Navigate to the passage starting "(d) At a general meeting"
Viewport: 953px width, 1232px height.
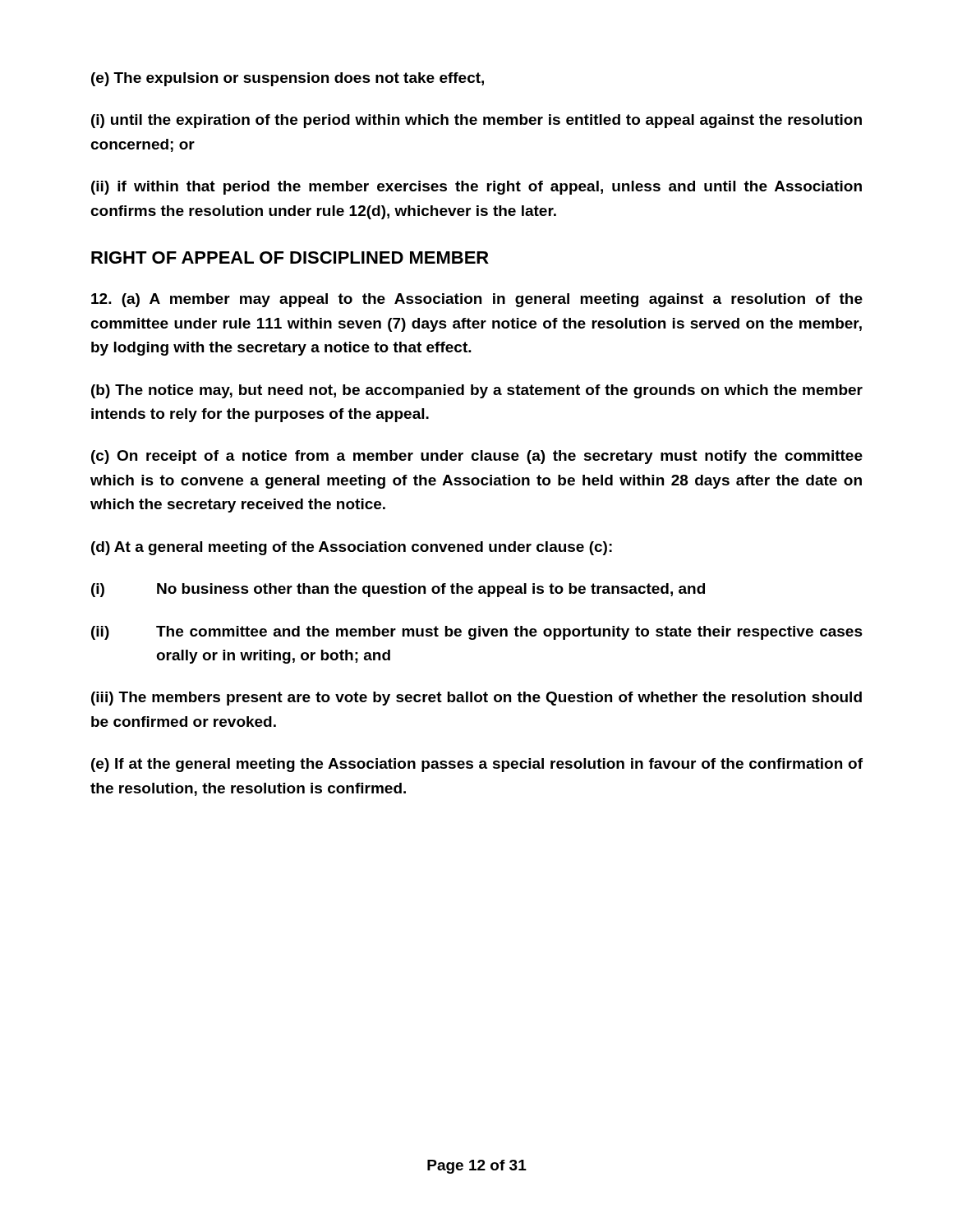coord(352,546)
